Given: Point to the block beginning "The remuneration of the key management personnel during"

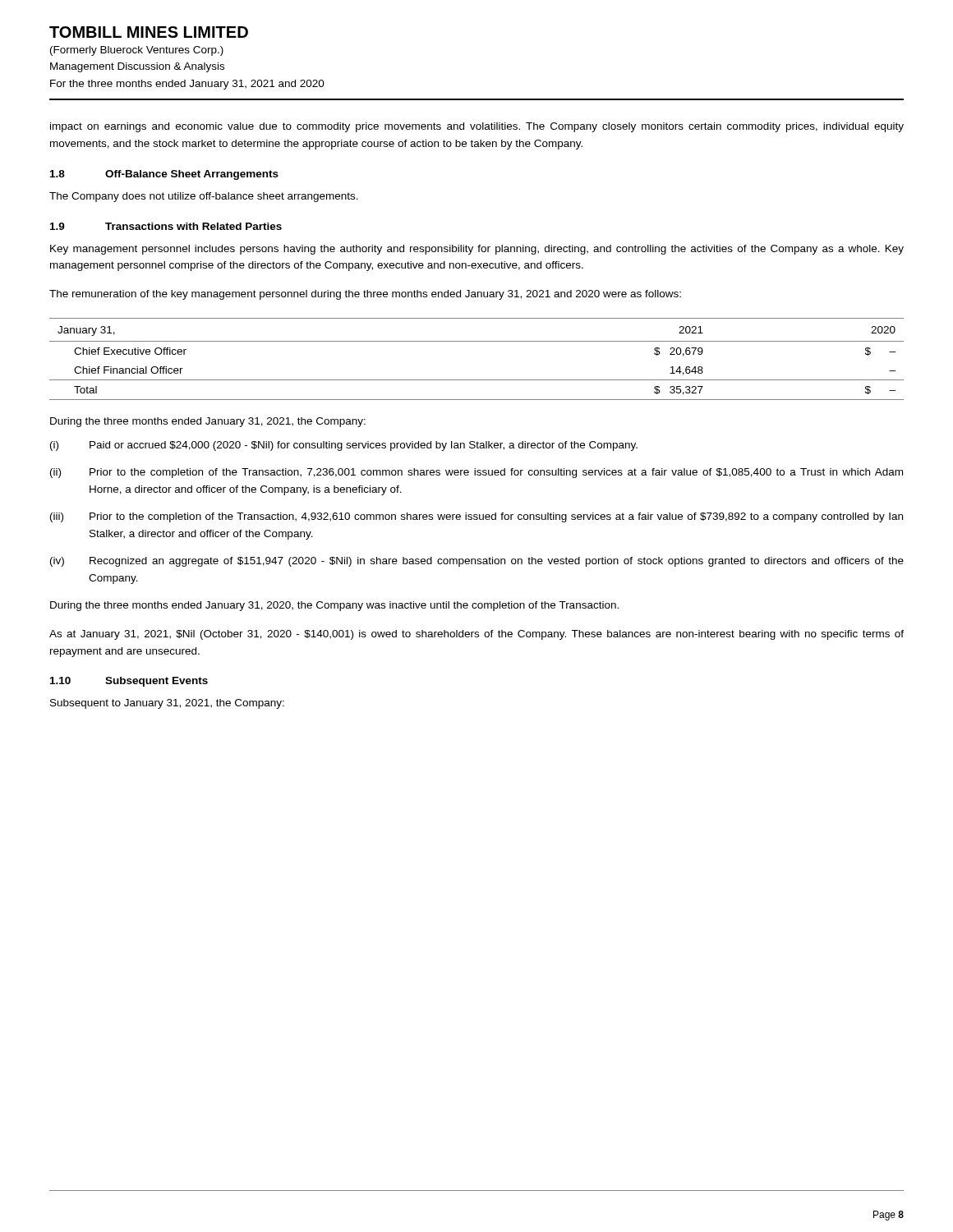Looking at the screenshot, I should point(366,294).
